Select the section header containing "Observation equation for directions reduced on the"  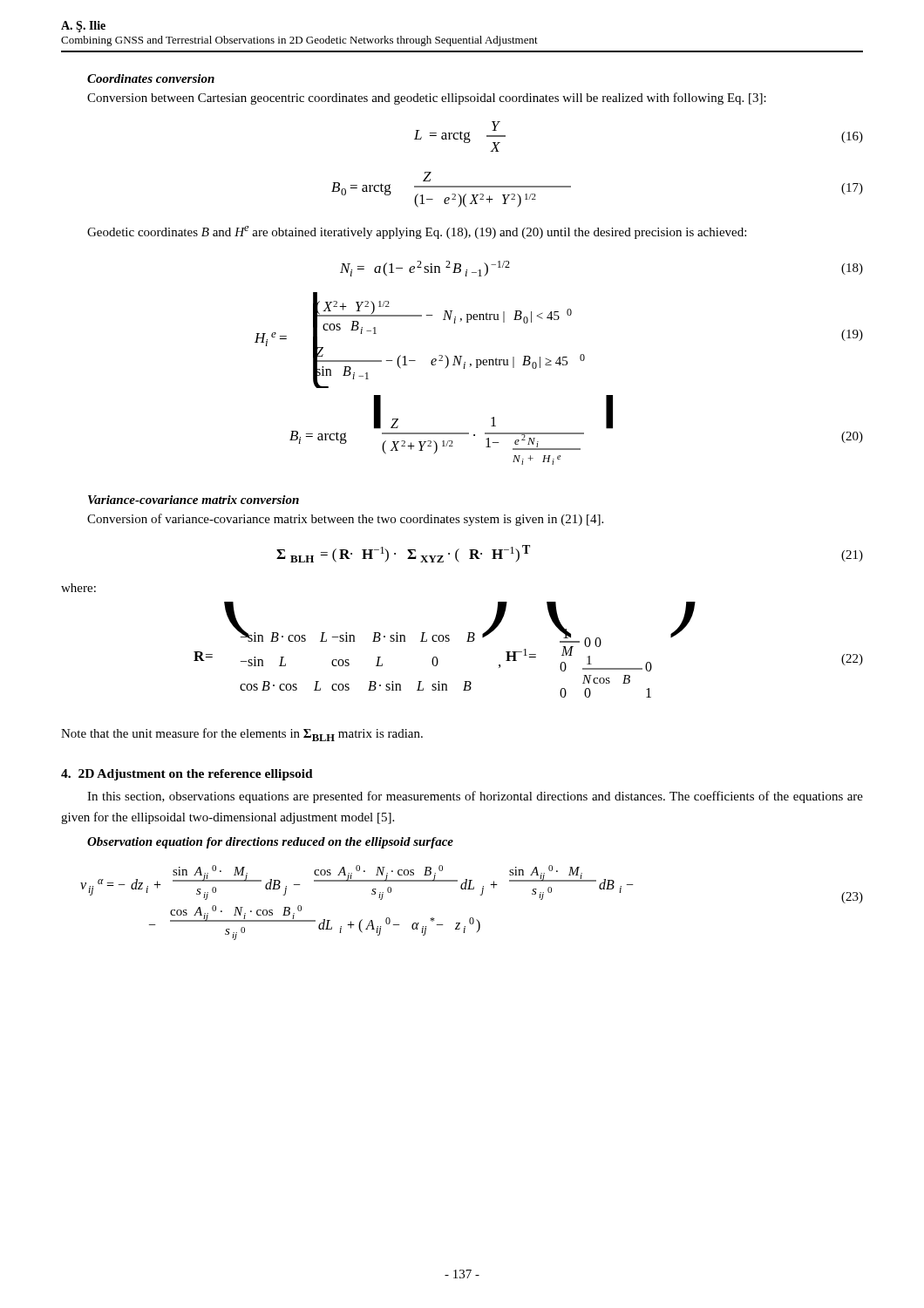[270, 841]
